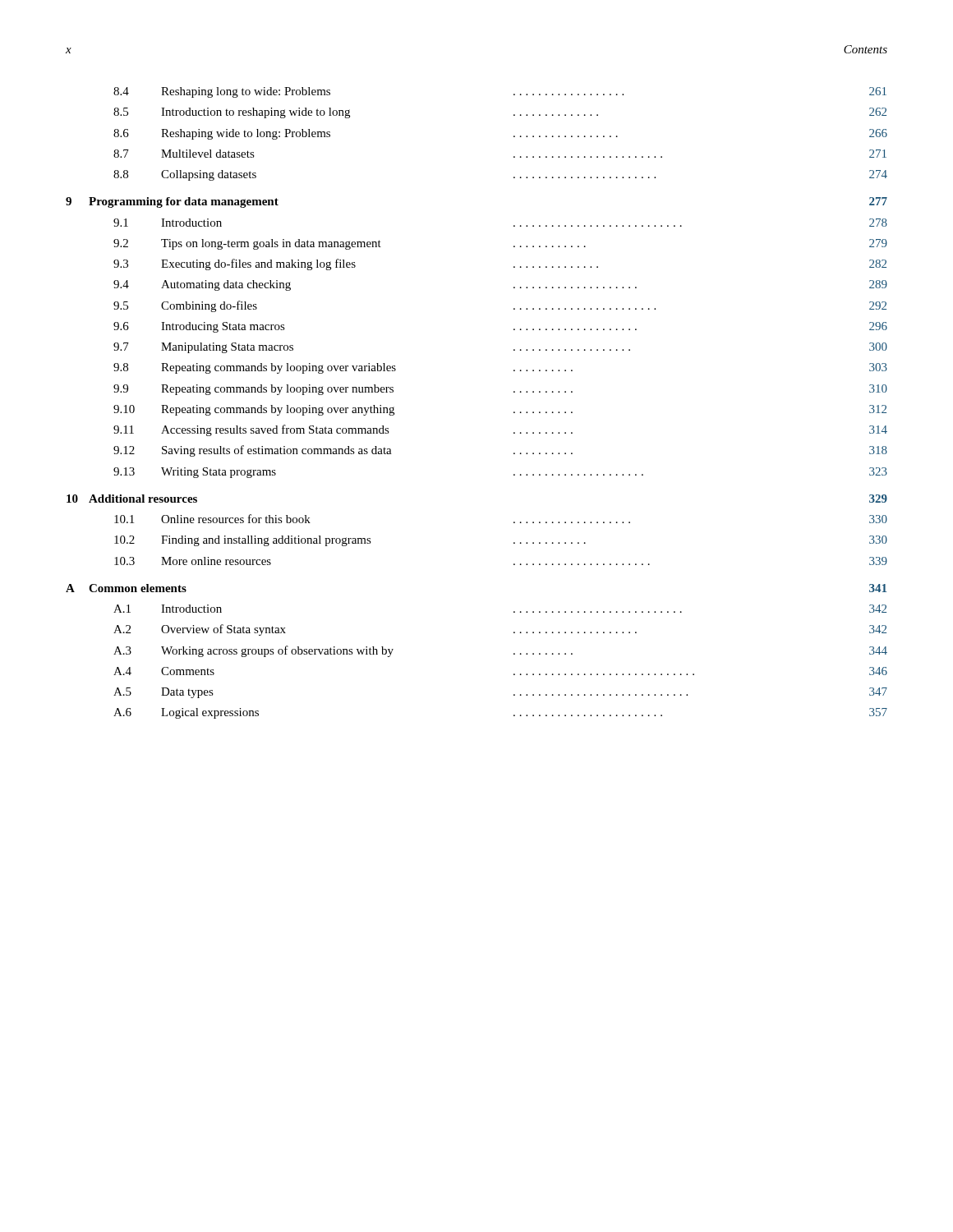Locate the list item that reads "9.12 Saving results of estimation commands as"

278,451
